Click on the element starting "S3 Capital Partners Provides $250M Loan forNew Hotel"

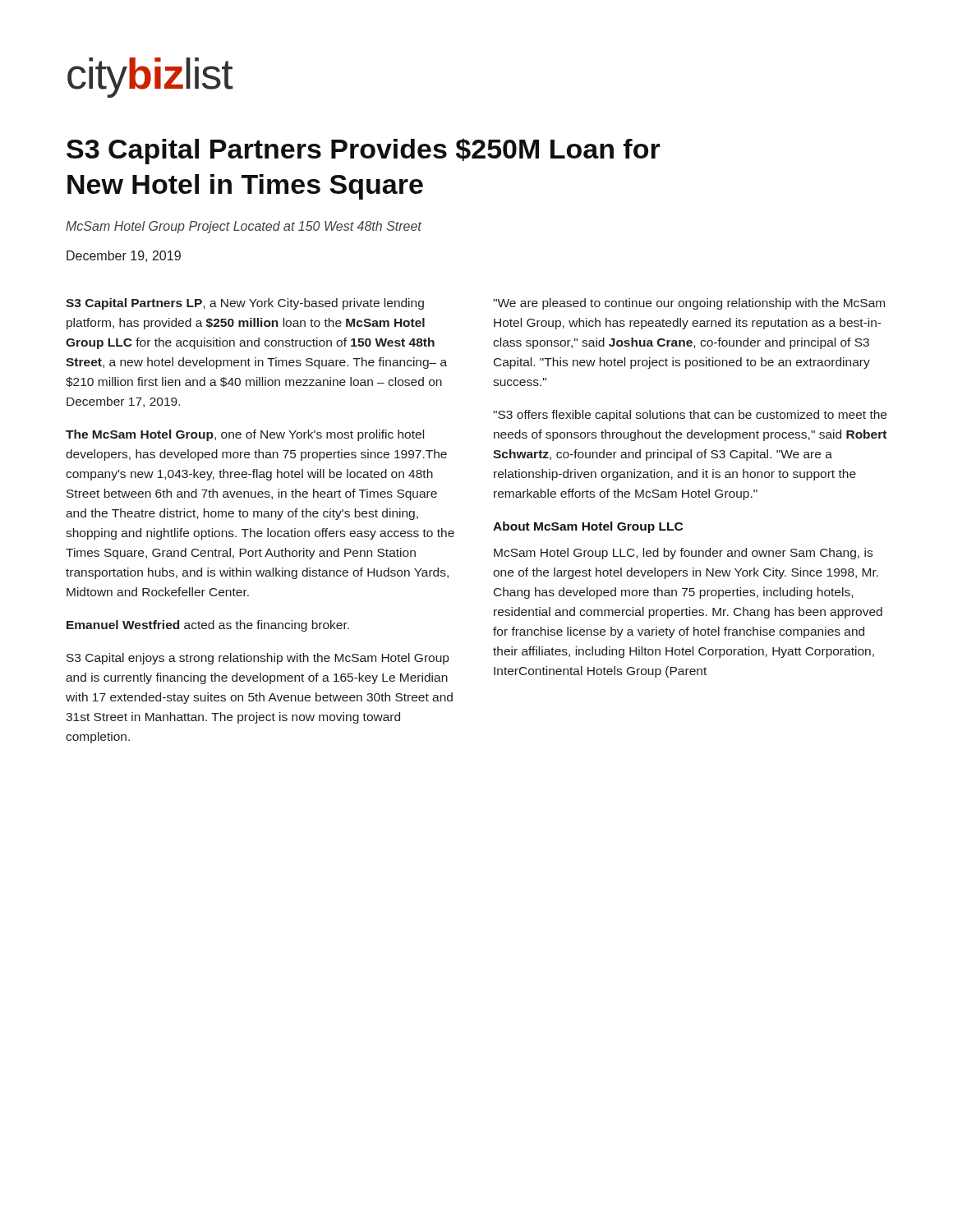click(363, 166)
